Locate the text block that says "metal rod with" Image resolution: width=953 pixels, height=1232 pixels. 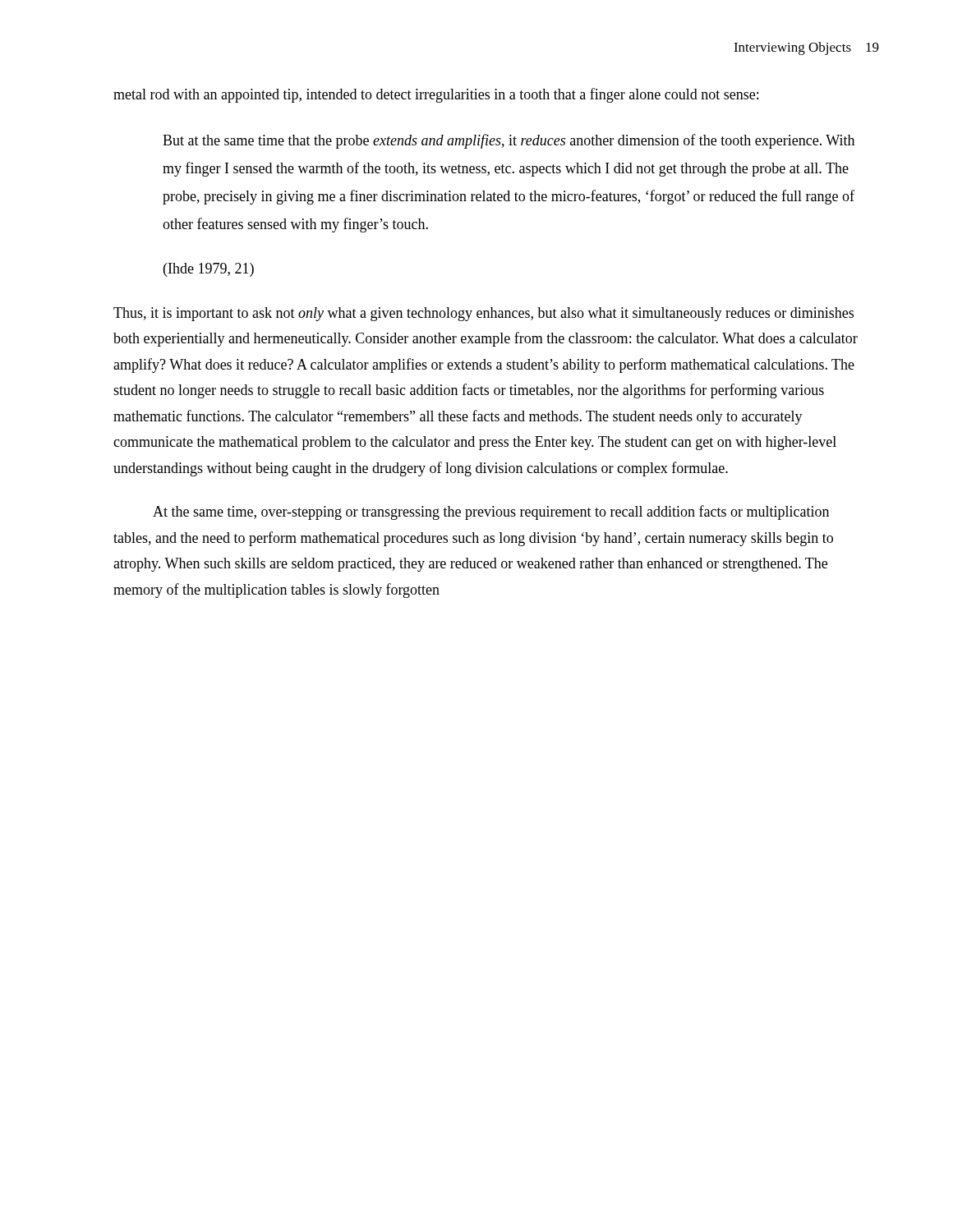(437, 94)
